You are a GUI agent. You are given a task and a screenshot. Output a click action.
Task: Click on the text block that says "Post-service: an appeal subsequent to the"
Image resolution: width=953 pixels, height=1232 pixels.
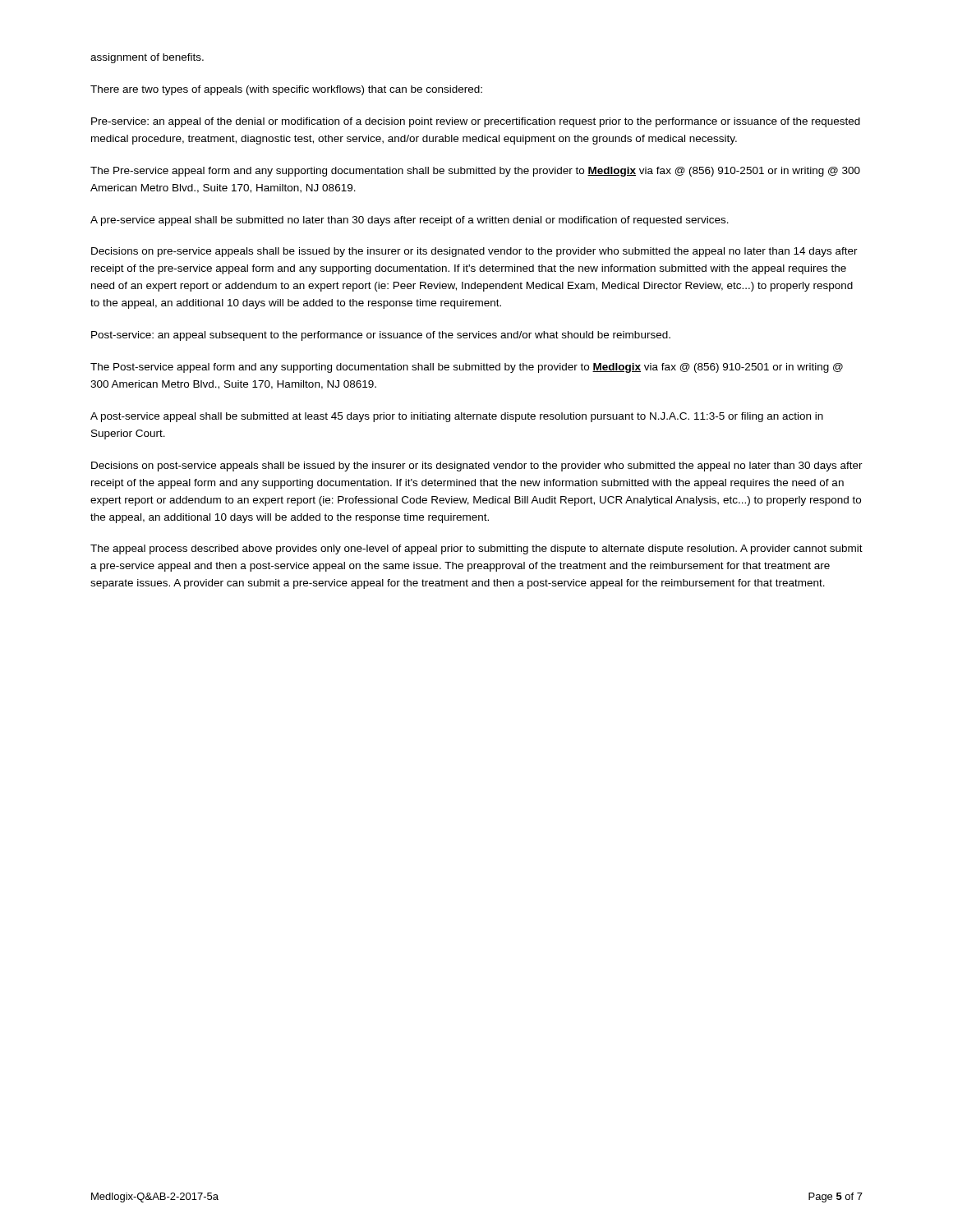[381, 335]
